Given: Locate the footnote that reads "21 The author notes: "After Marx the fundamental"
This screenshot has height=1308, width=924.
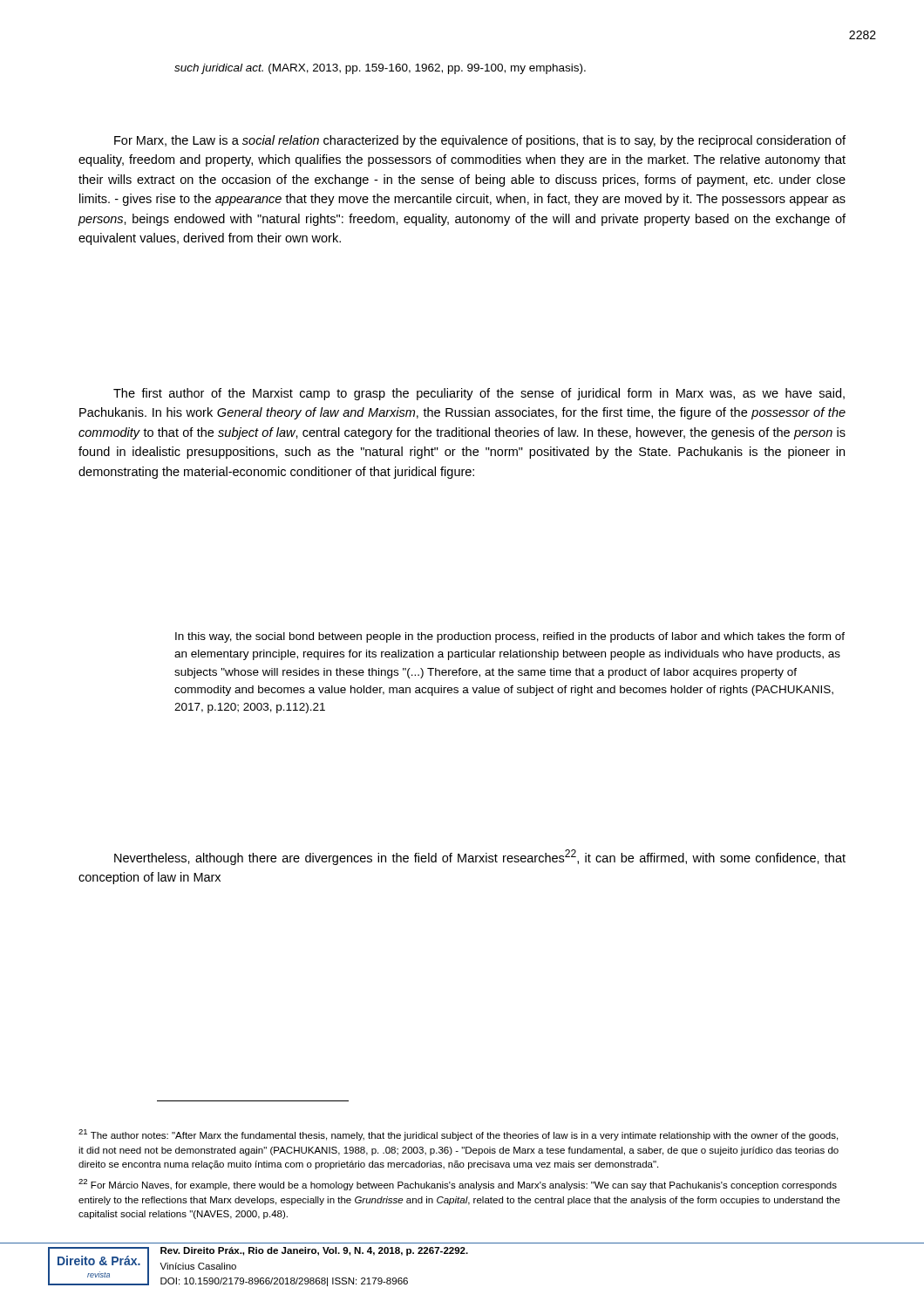Looking at the screenshot, I should point(459,1148).
